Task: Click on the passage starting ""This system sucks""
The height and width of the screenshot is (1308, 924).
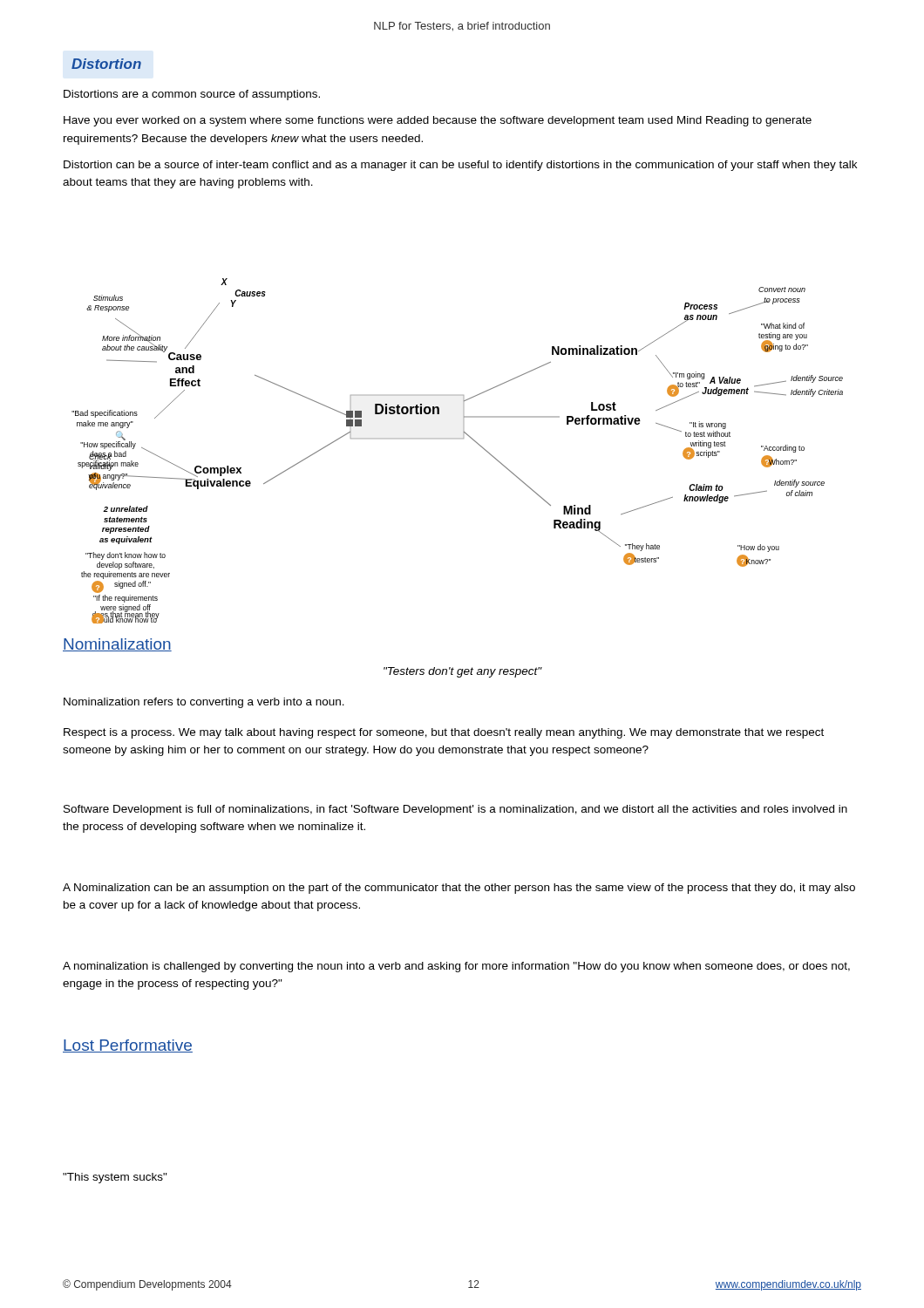Action: point(115,1177)
